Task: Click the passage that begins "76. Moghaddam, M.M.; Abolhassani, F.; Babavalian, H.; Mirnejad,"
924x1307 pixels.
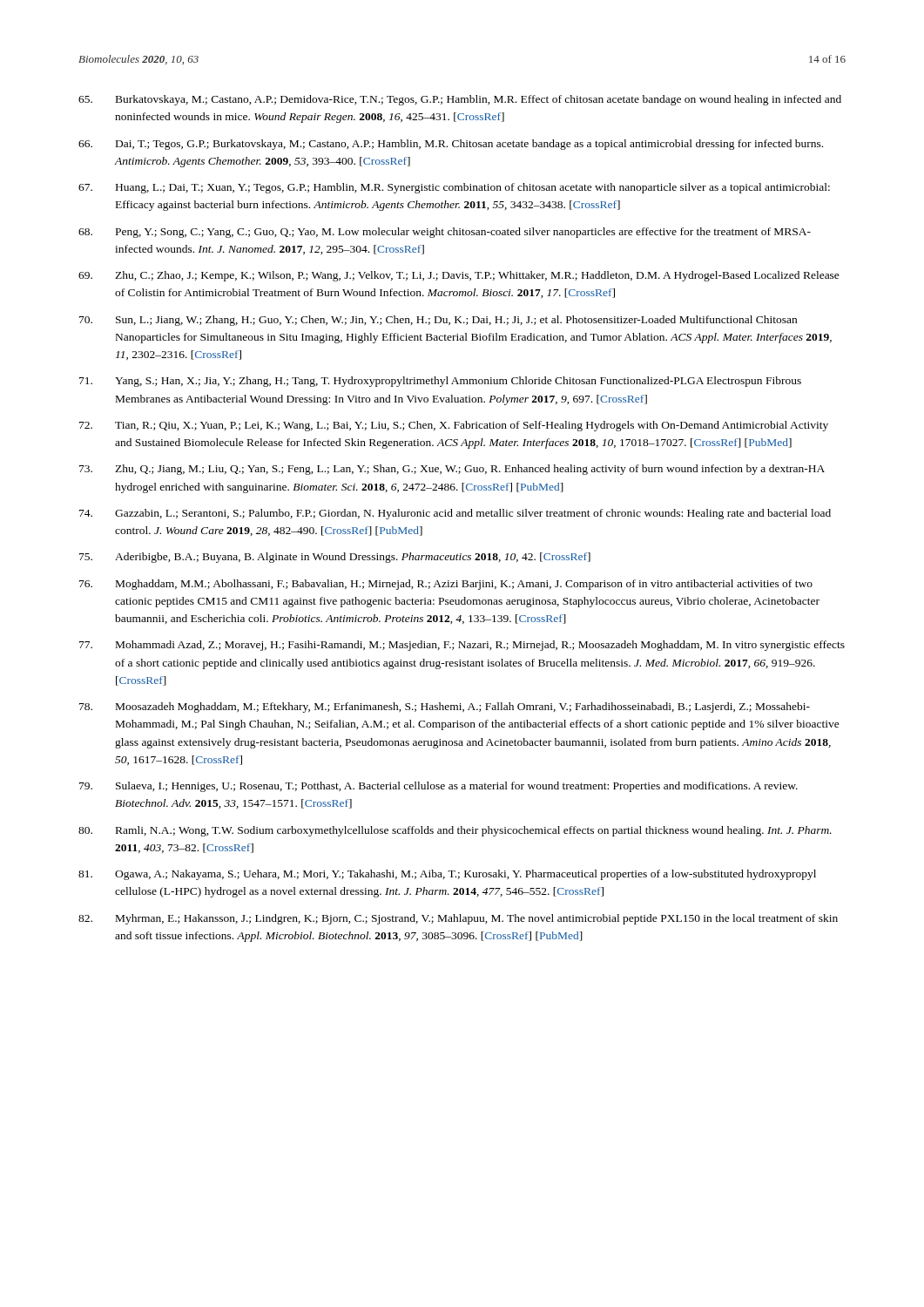Action: coord(462,601)
